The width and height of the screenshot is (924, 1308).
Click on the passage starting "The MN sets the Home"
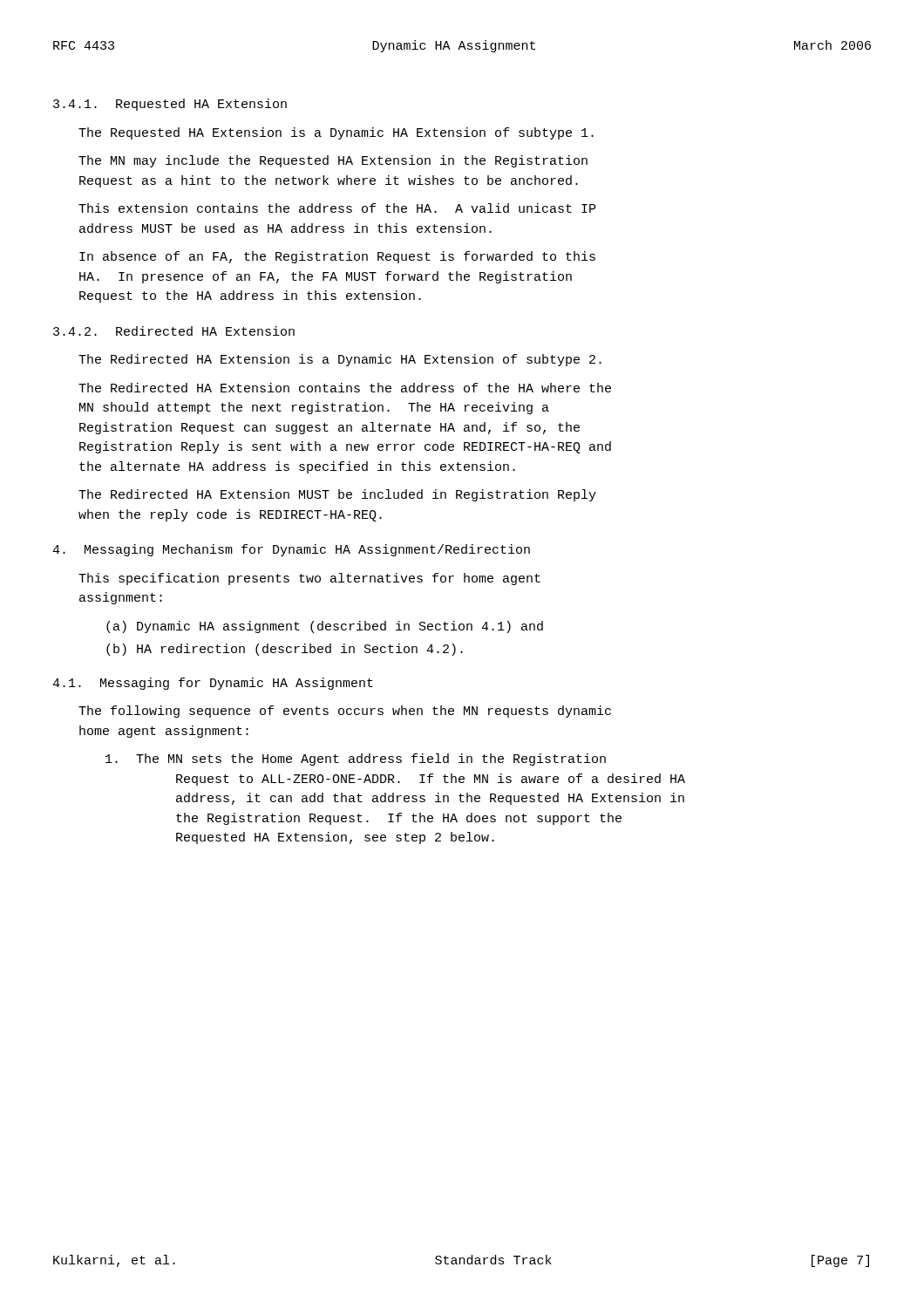[488, 800]
